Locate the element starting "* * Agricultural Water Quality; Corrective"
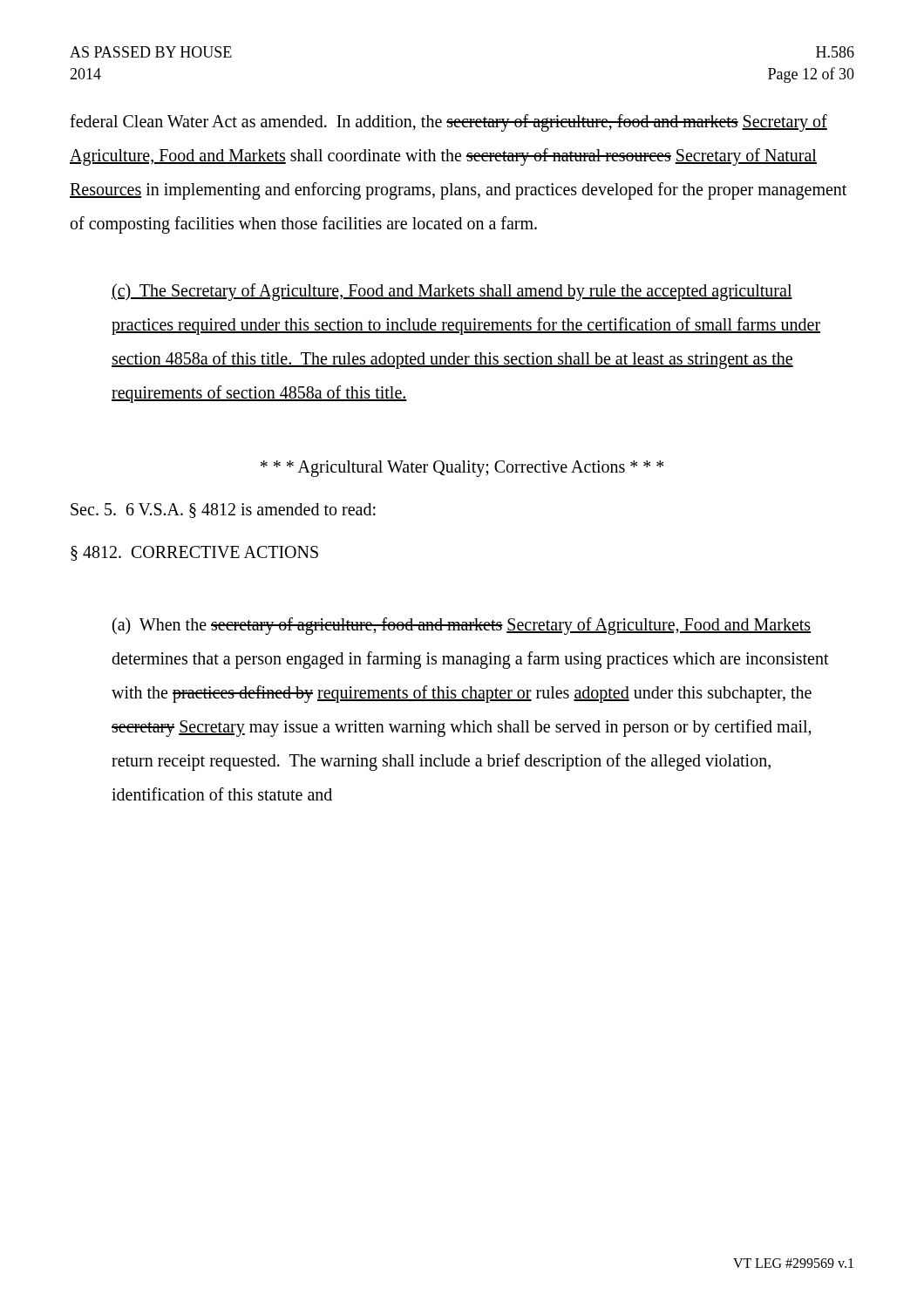924x1308 pixels. [x=462, y=466]
